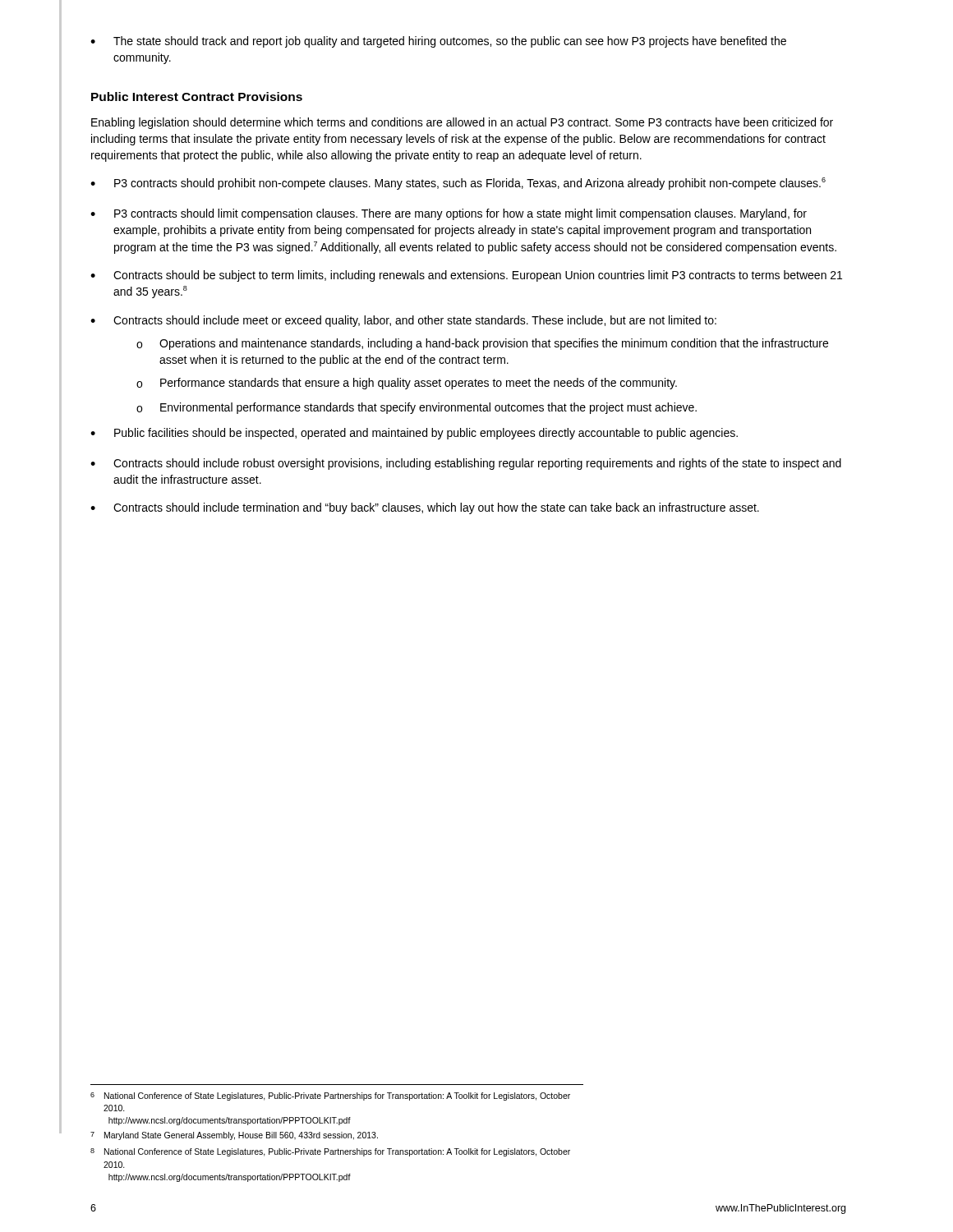
Task: Point to "Public Interest Contract Provisions"
Action: point(197,96)
